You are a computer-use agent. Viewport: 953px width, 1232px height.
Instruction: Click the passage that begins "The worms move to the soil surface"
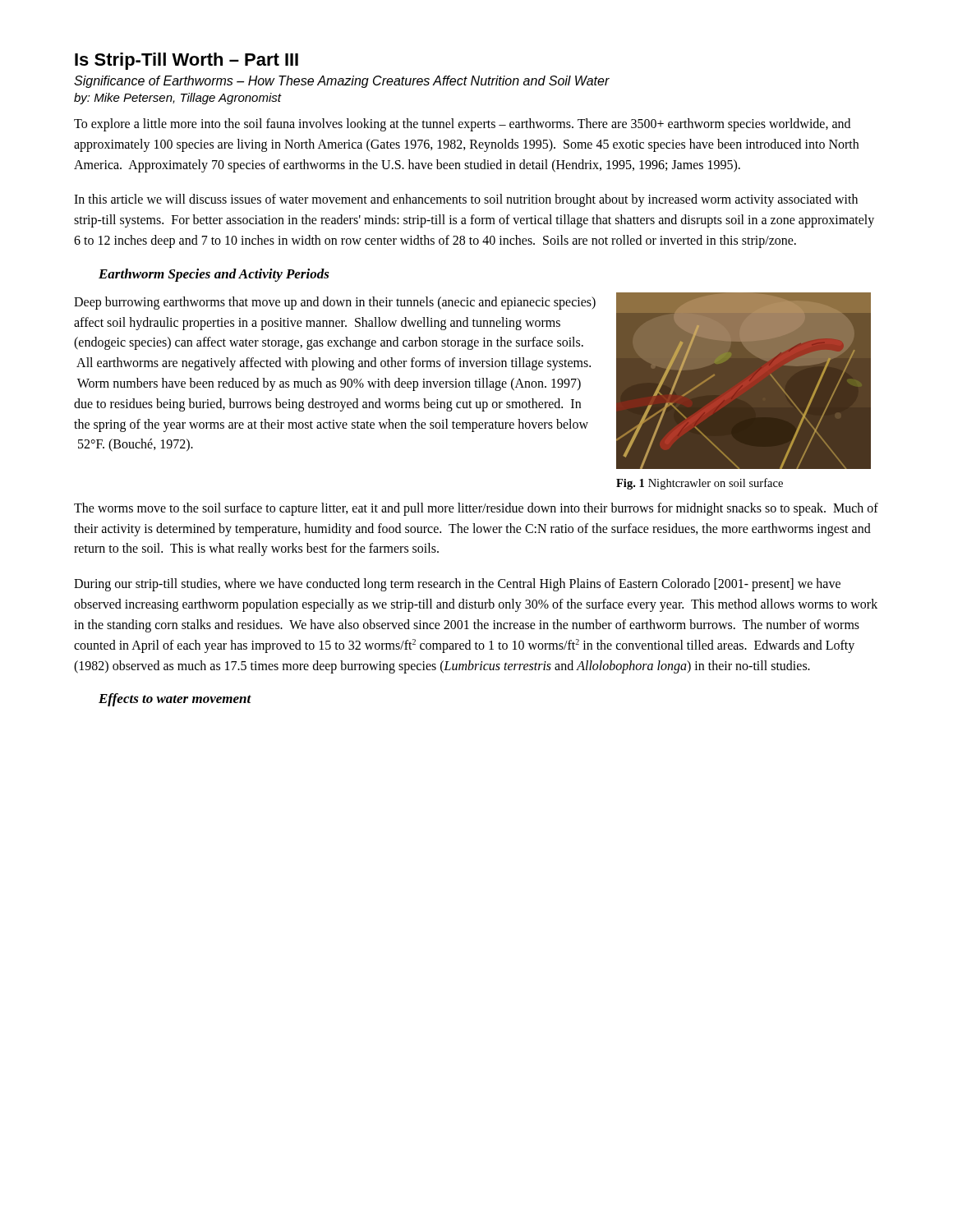[x=476, y=528]
